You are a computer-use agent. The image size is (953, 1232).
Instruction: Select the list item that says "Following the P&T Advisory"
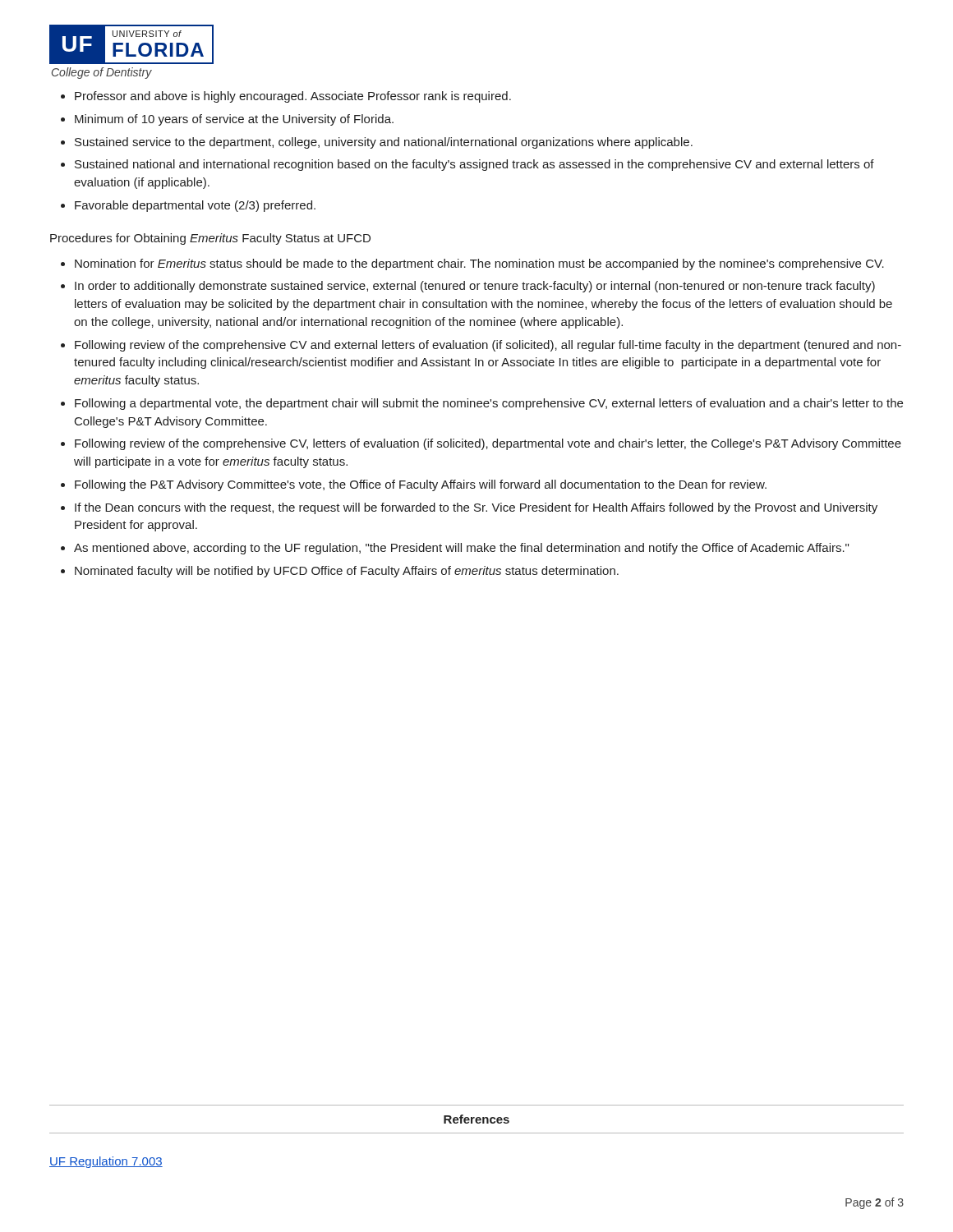(421, 484)
